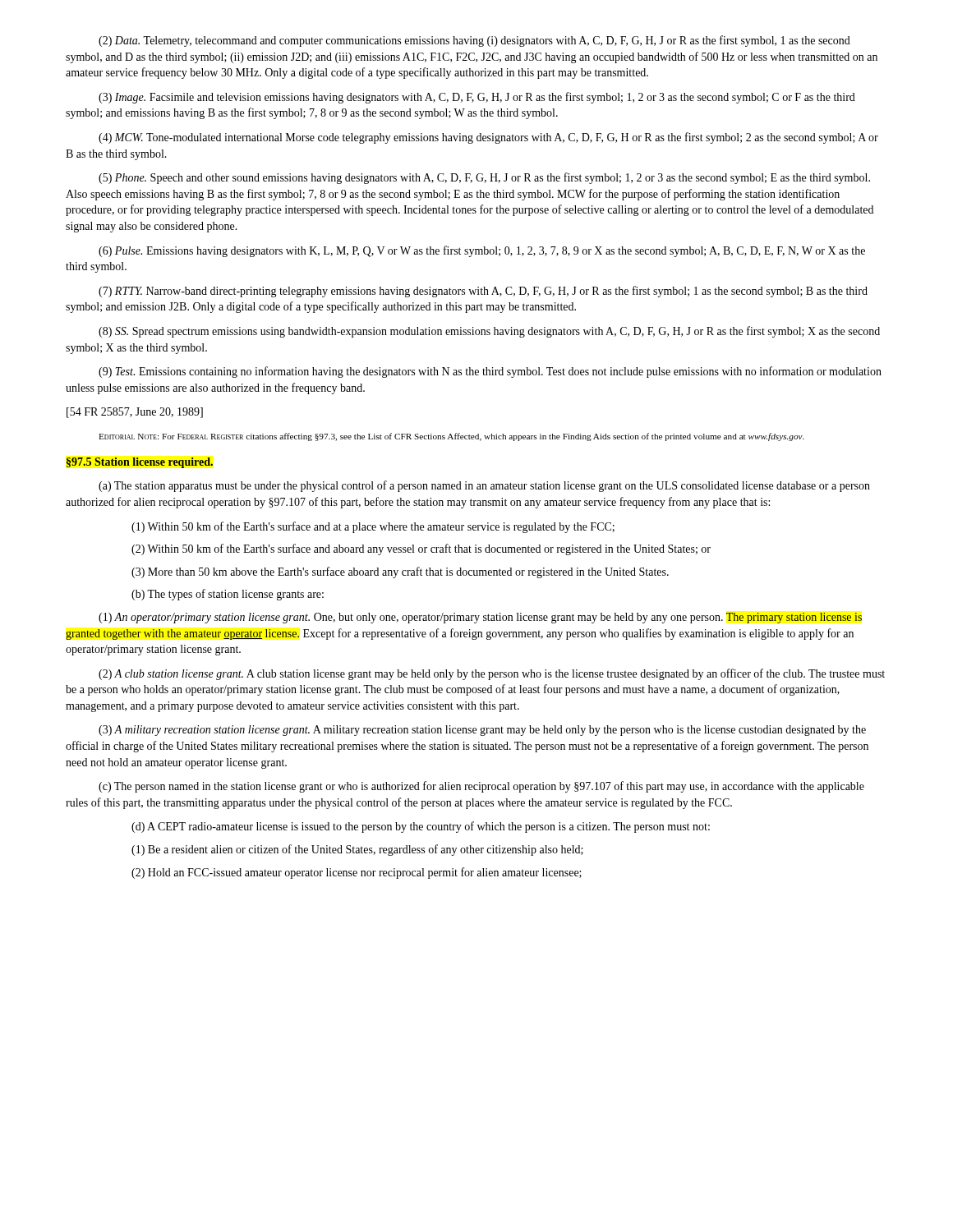
Task: Point to the text block starting "(3) More than 50 km above the"
Action: [x=400, y=572]
